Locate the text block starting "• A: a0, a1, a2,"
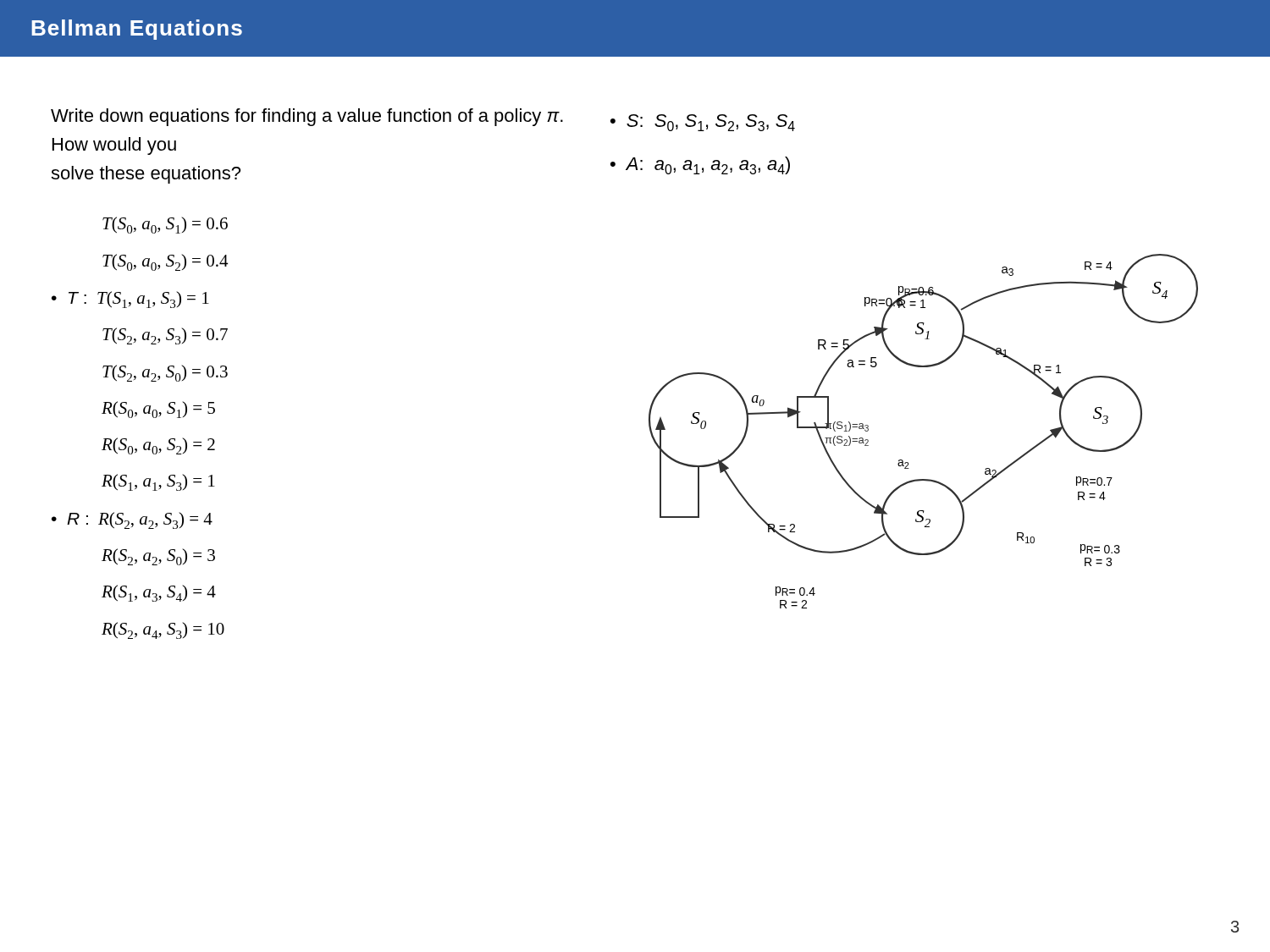Viewport: 1270px width, 952px height. tap(700, 166)
